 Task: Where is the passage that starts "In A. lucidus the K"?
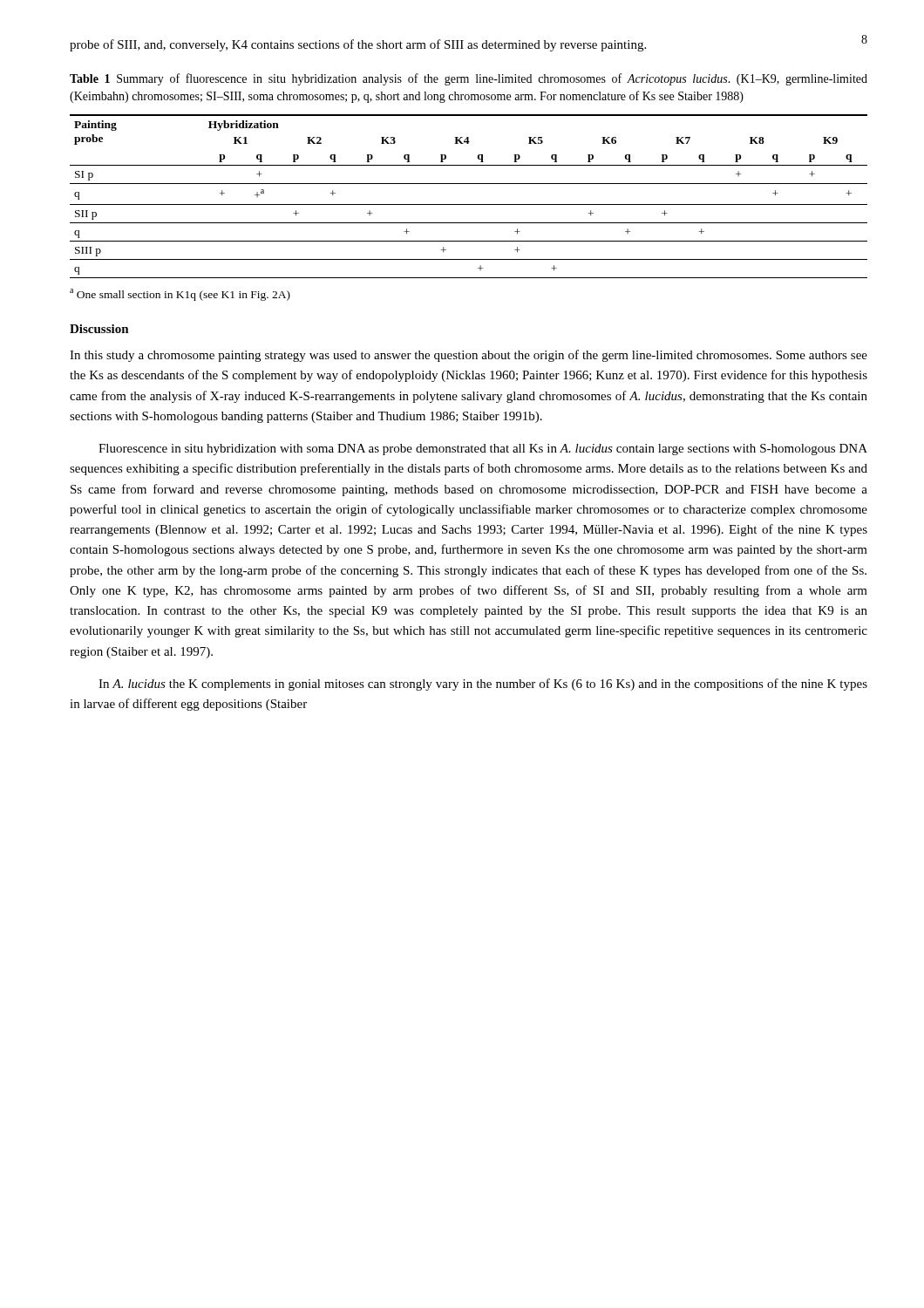469,694
